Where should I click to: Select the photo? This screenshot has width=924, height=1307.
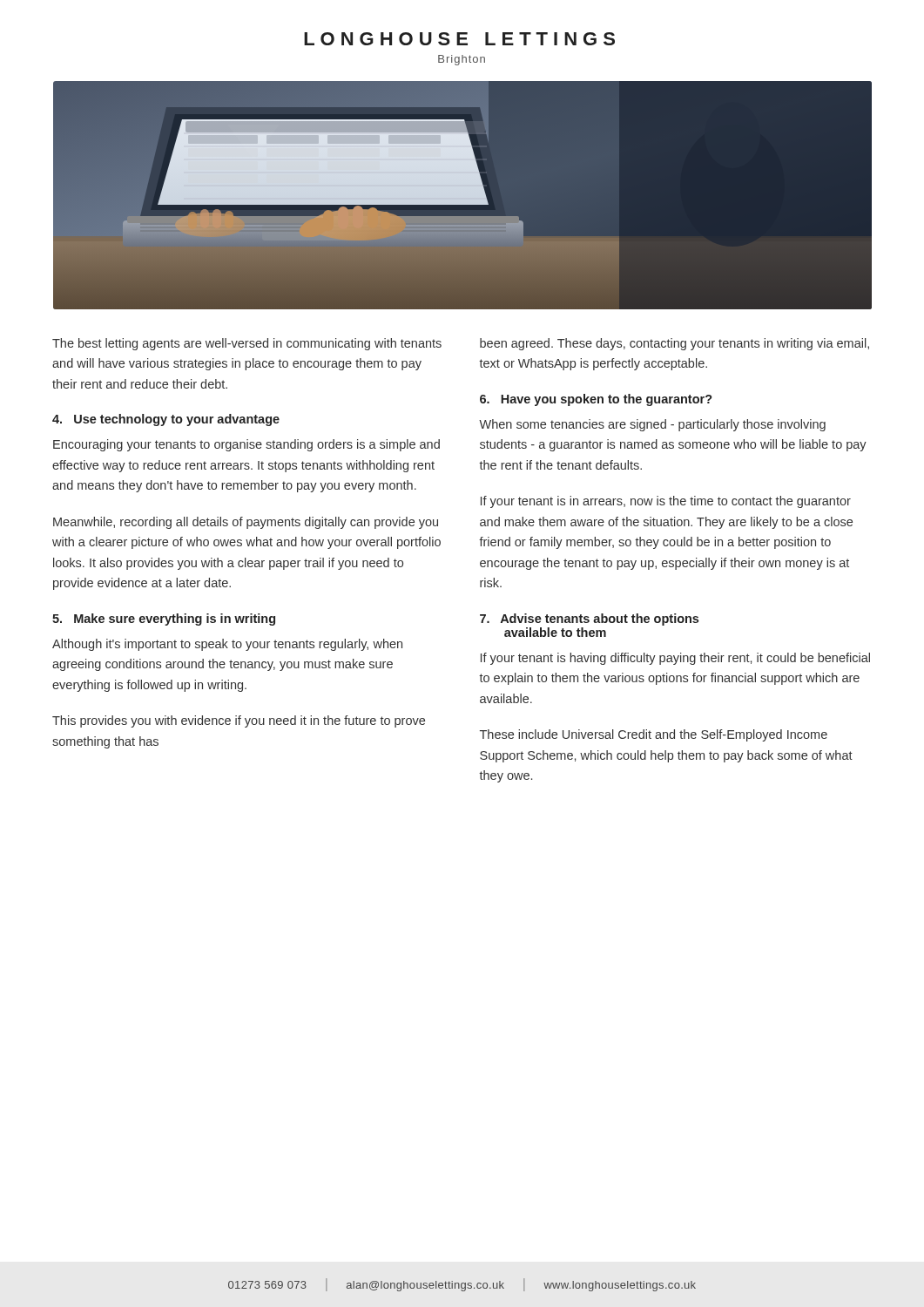click(x=462, y=195)
